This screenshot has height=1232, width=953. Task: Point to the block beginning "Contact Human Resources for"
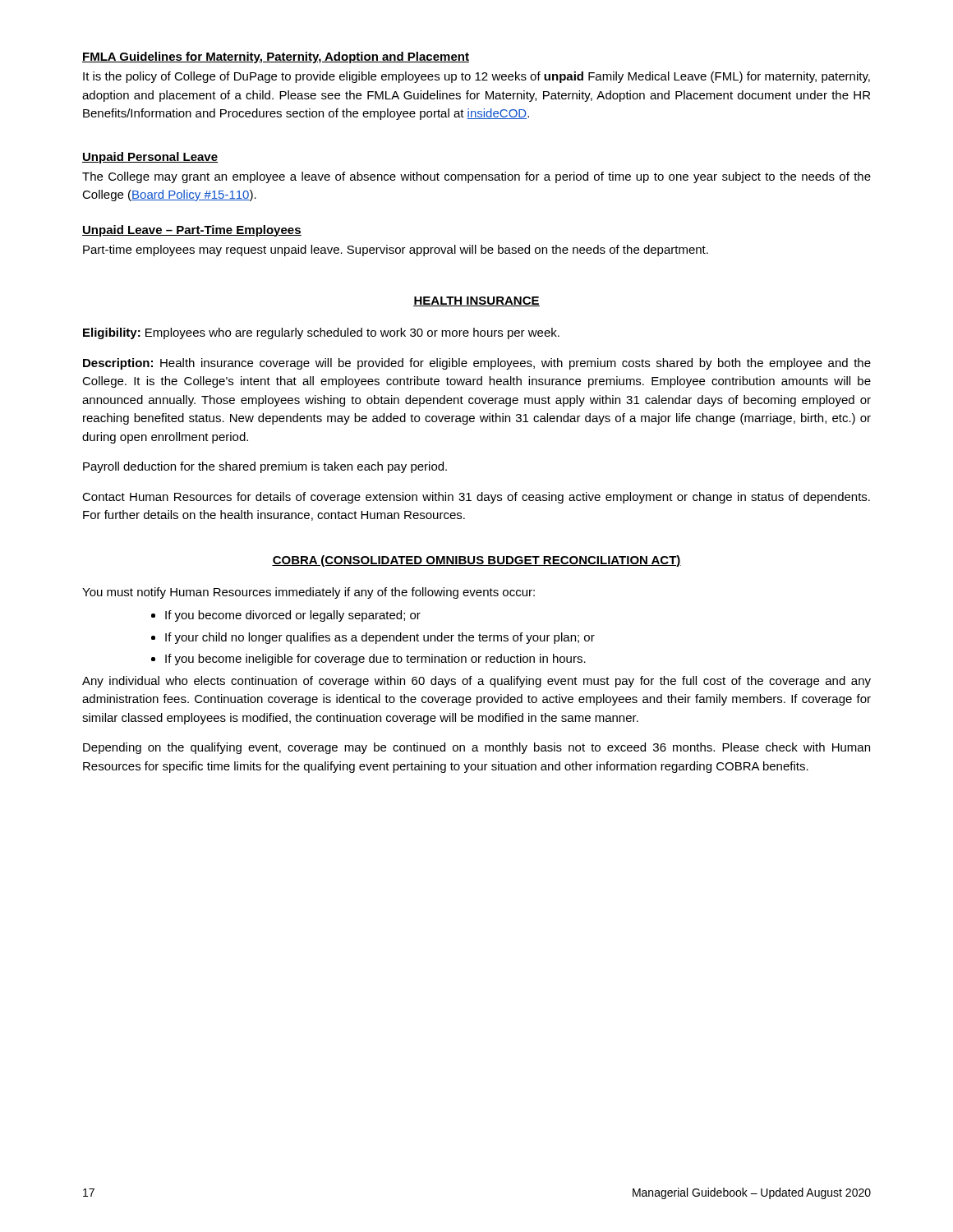pos(476,505)
